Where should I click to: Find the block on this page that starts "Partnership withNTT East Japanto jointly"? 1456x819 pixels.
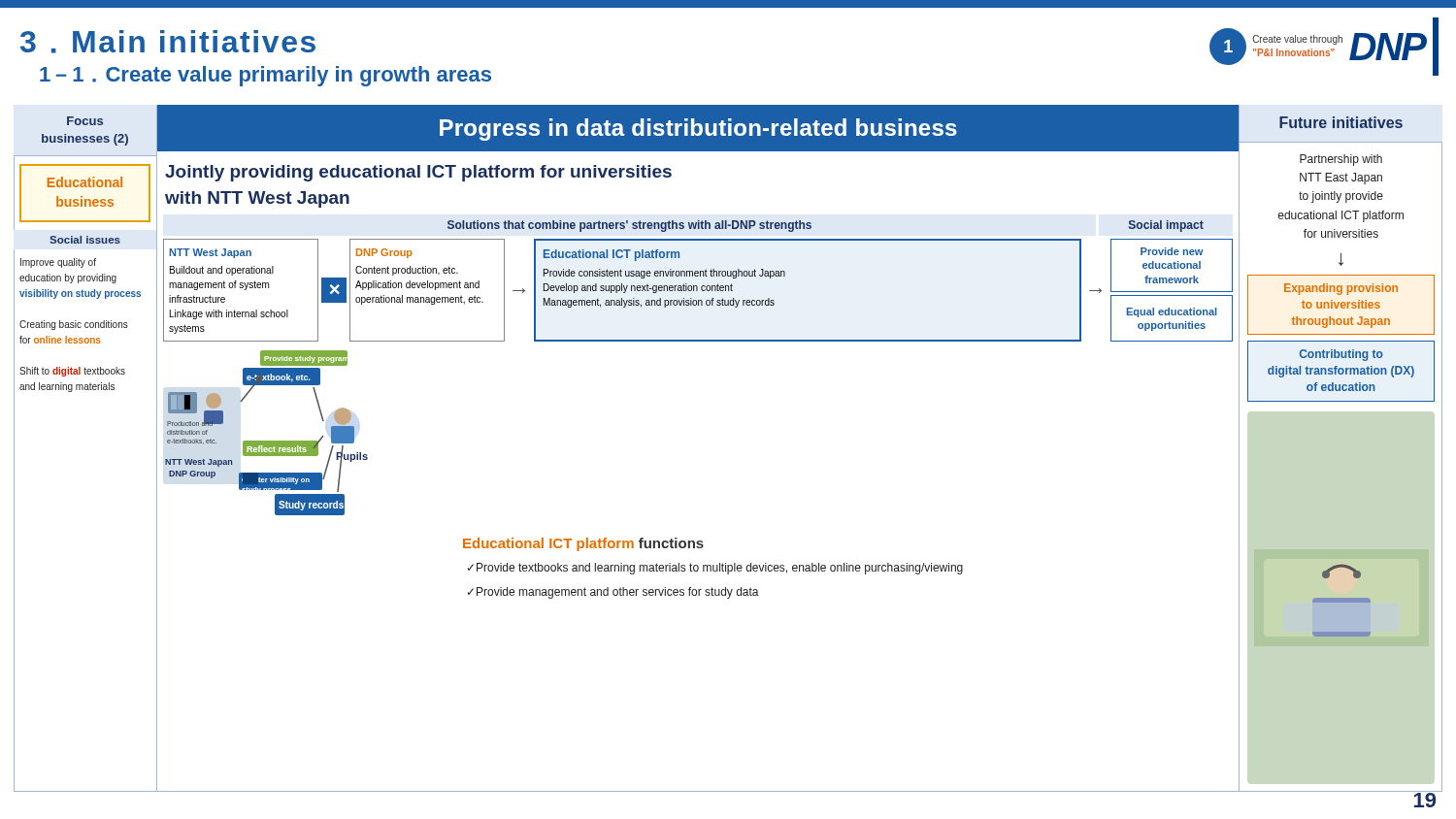coord(1341,196)
